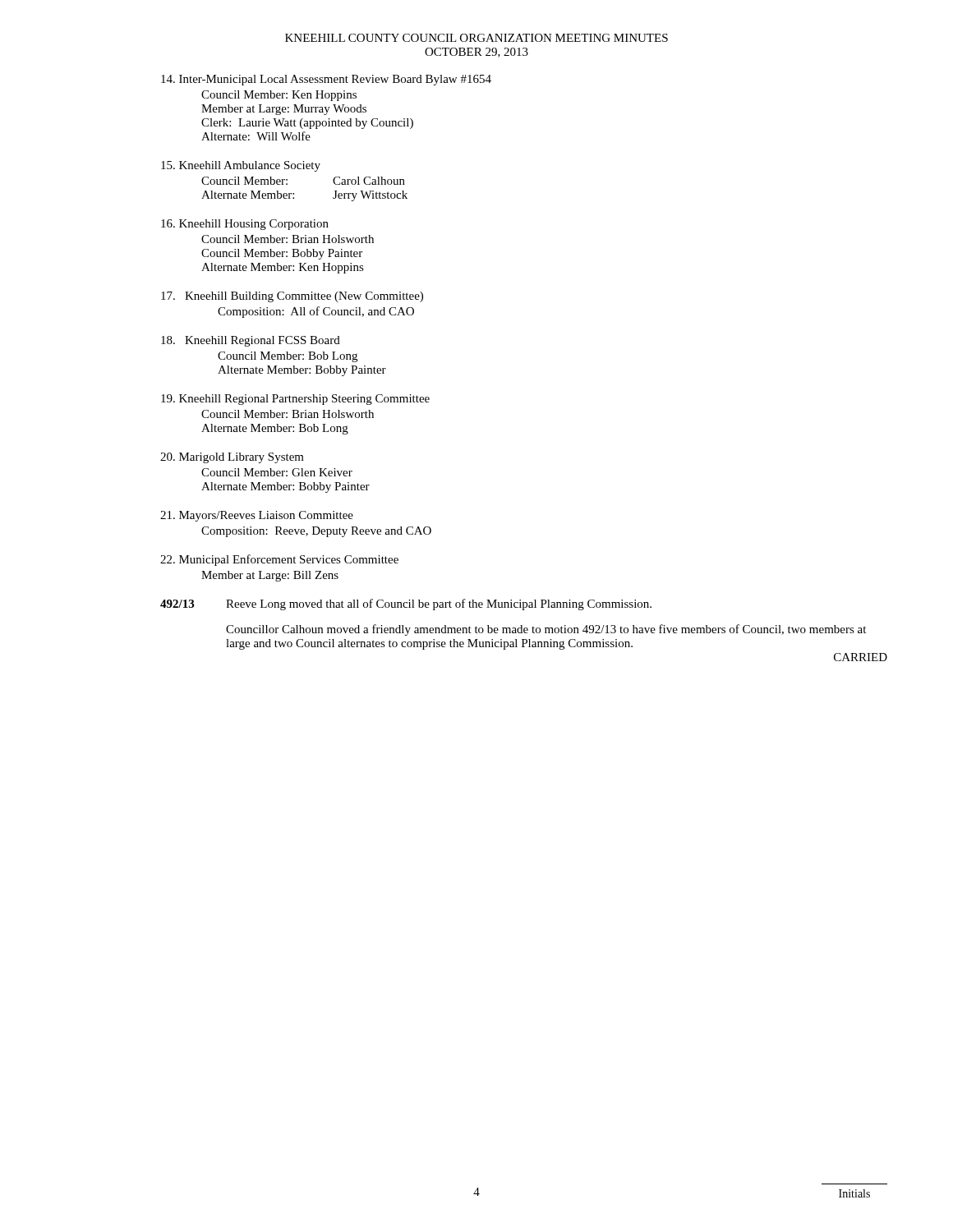Locate the element starting "14. Inter-Municipal Local"
This screenshot has width=953, height=1232.
(326, 80)
